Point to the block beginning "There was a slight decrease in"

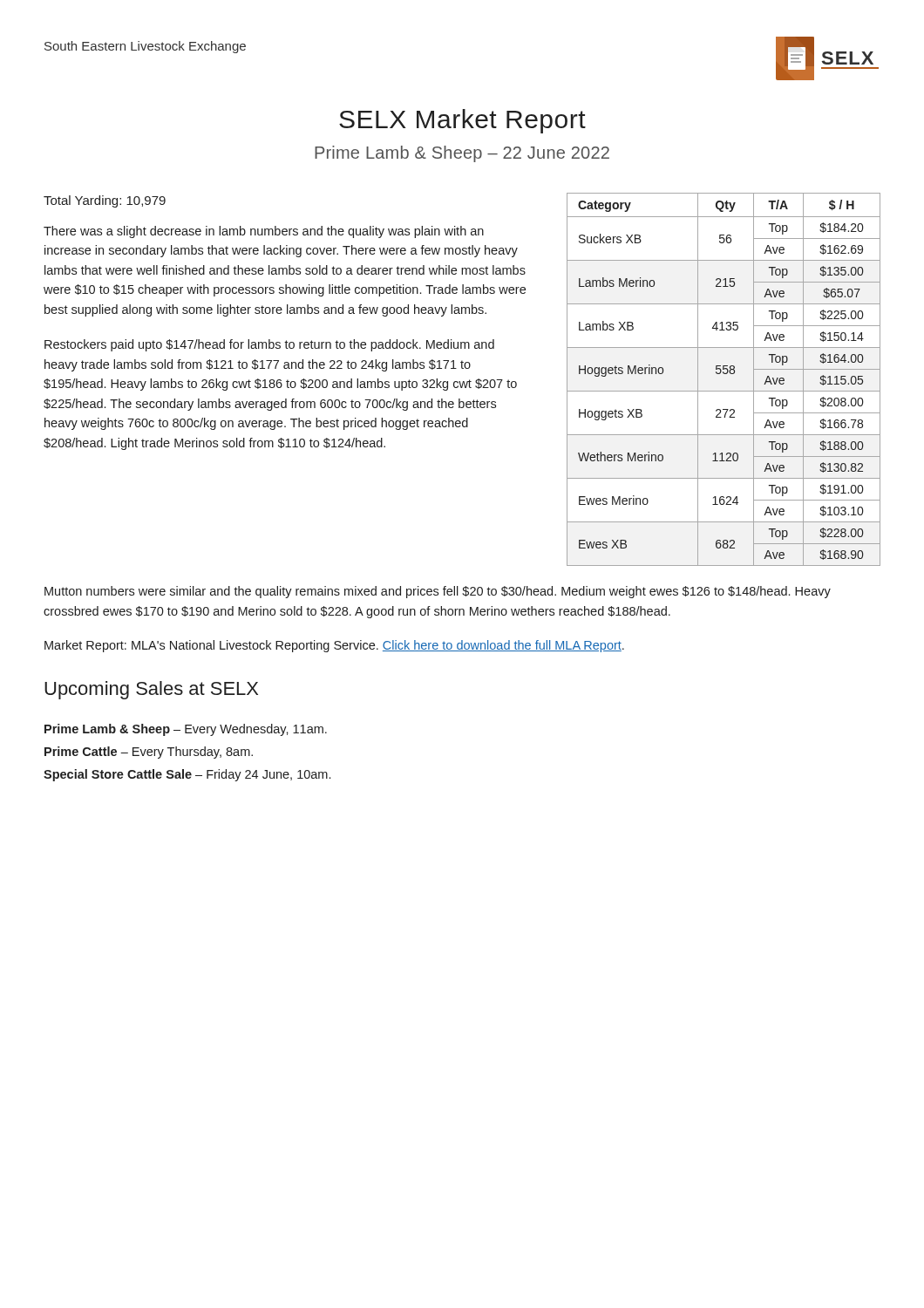click(x=285, y=270)
